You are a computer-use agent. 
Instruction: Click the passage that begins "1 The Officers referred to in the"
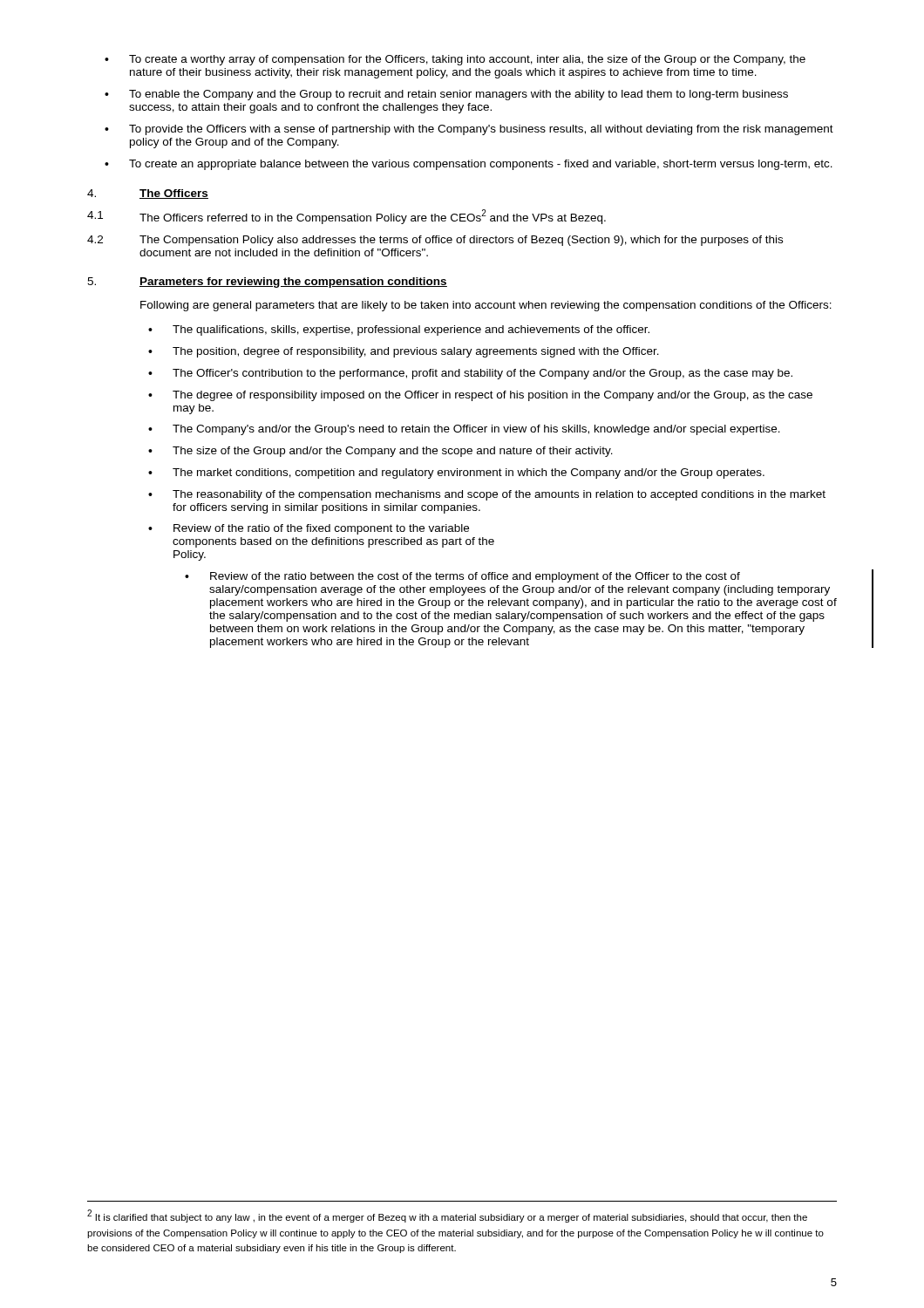462,216
